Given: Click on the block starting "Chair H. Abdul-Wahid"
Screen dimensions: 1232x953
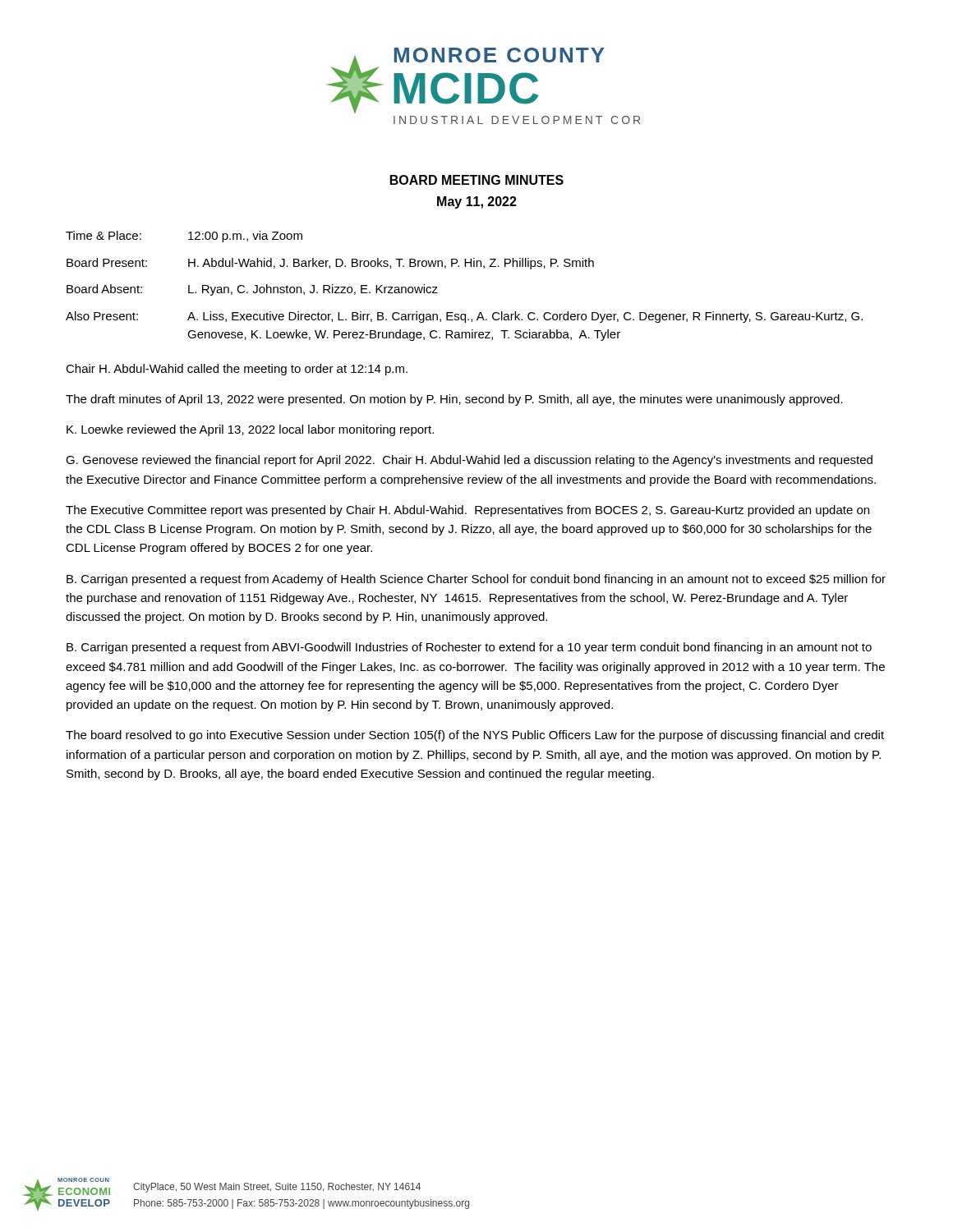Looking at the screenshot, I should [x=237, y=368].
